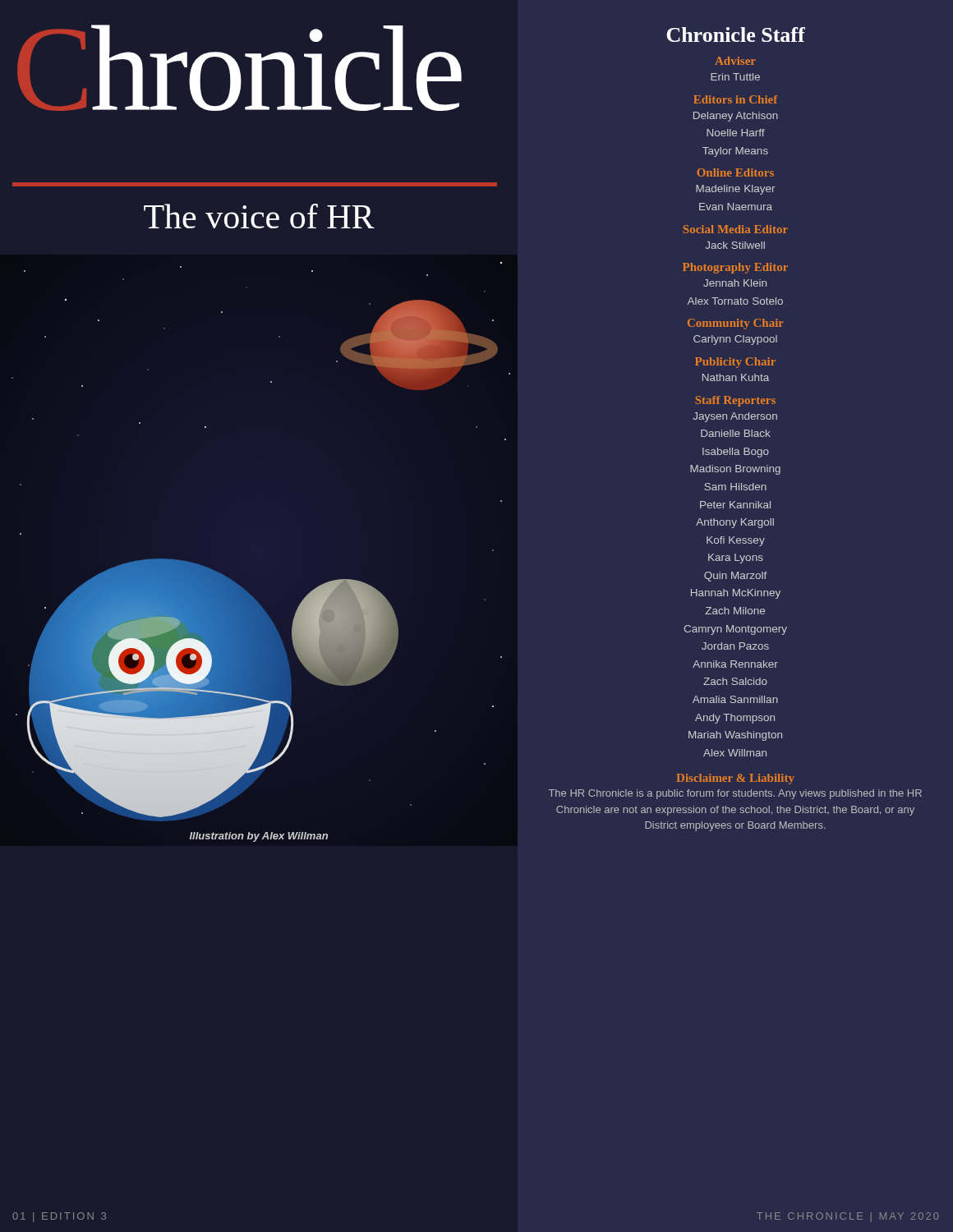
Task: Locate the text that reads "Staff Reporters"
Action: click(735, 400)
